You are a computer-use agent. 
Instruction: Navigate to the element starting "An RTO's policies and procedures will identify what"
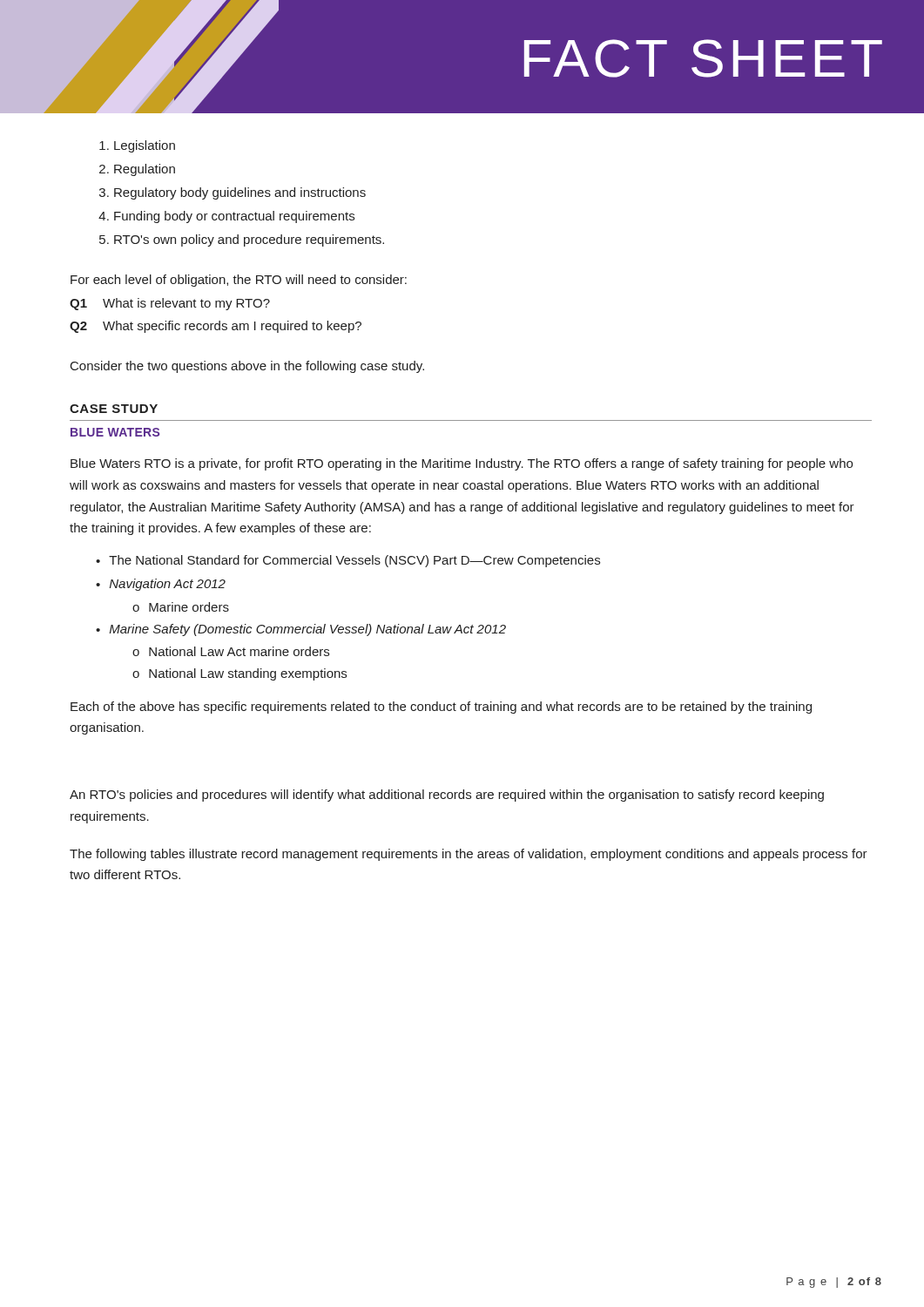(447, 805)
